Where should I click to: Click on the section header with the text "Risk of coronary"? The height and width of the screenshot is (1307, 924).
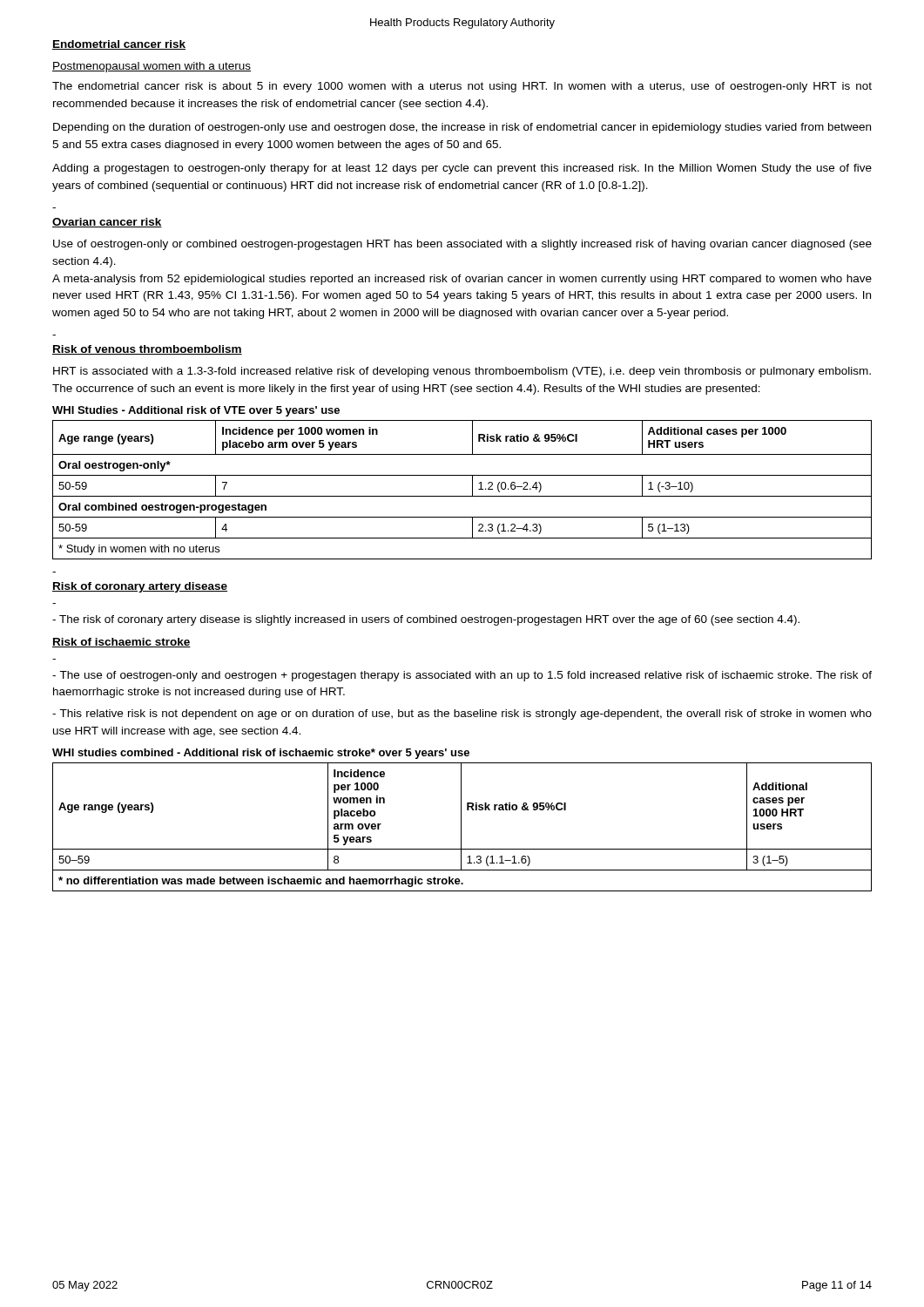pyautogui.click(x=140, y=586)
